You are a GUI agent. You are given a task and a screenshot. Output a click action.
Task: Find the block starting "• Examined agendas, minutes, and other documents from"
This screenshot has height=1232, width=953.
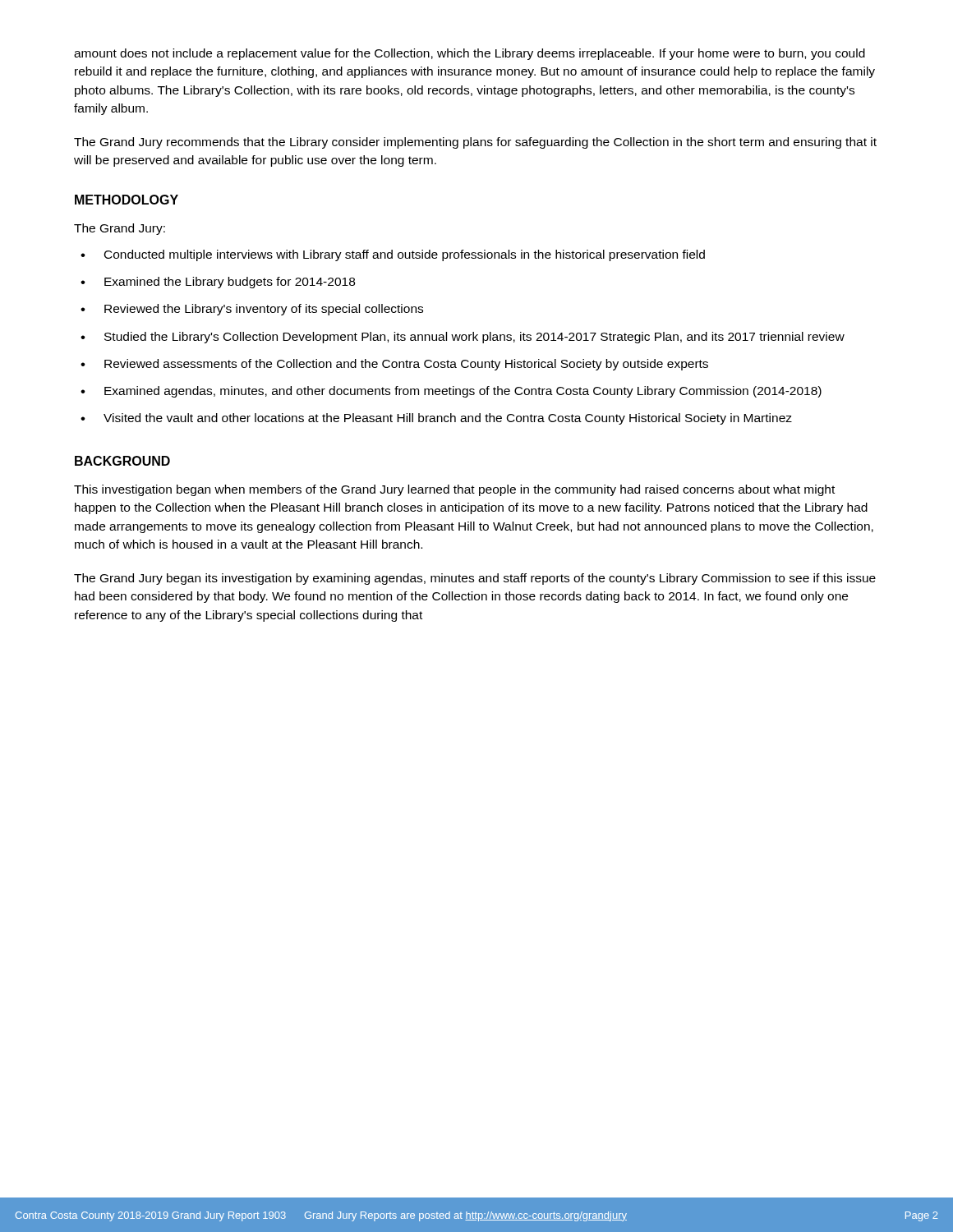pos(476,391)
